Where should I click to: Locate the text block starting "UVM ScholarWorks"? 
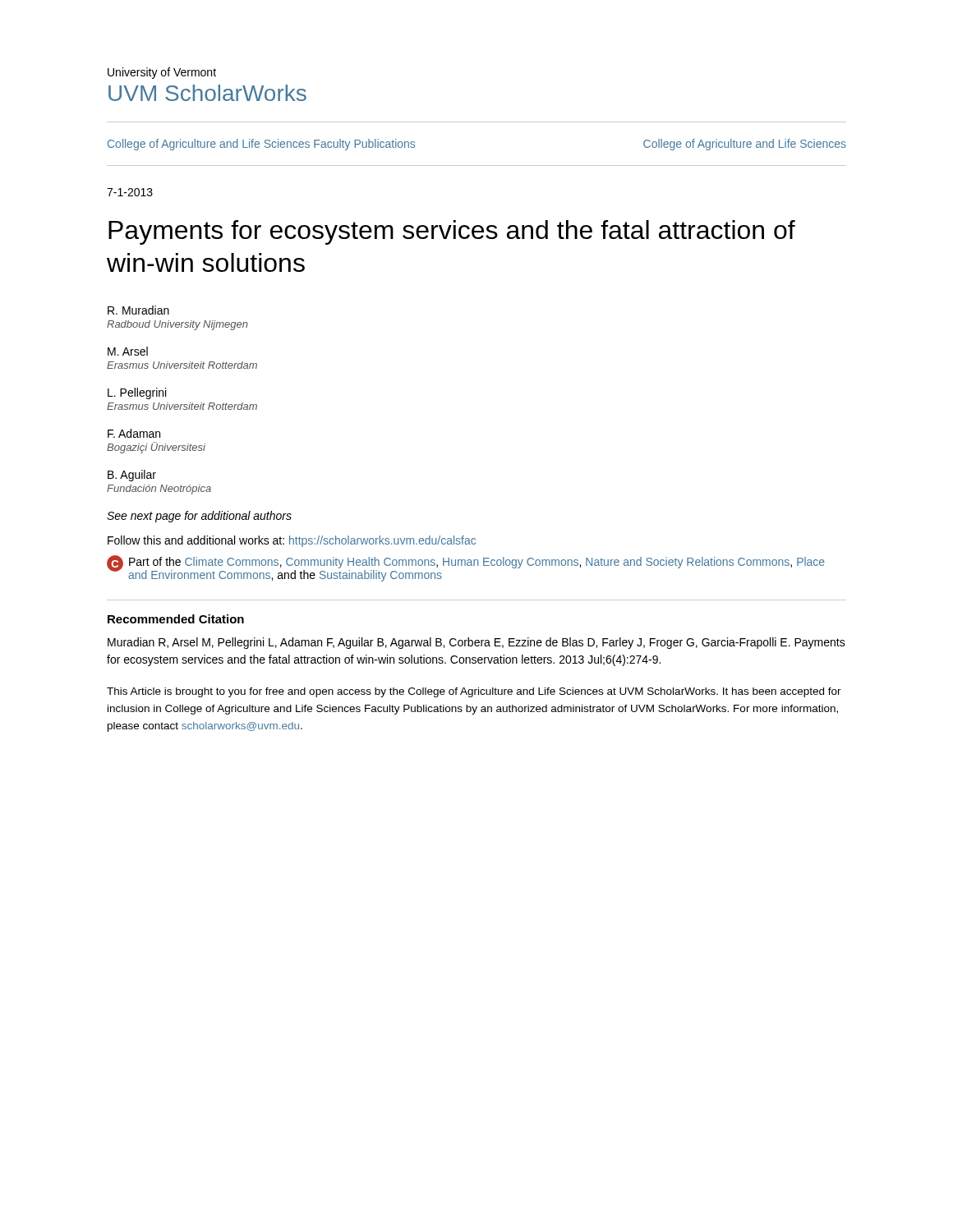click(x=207, y=93)
